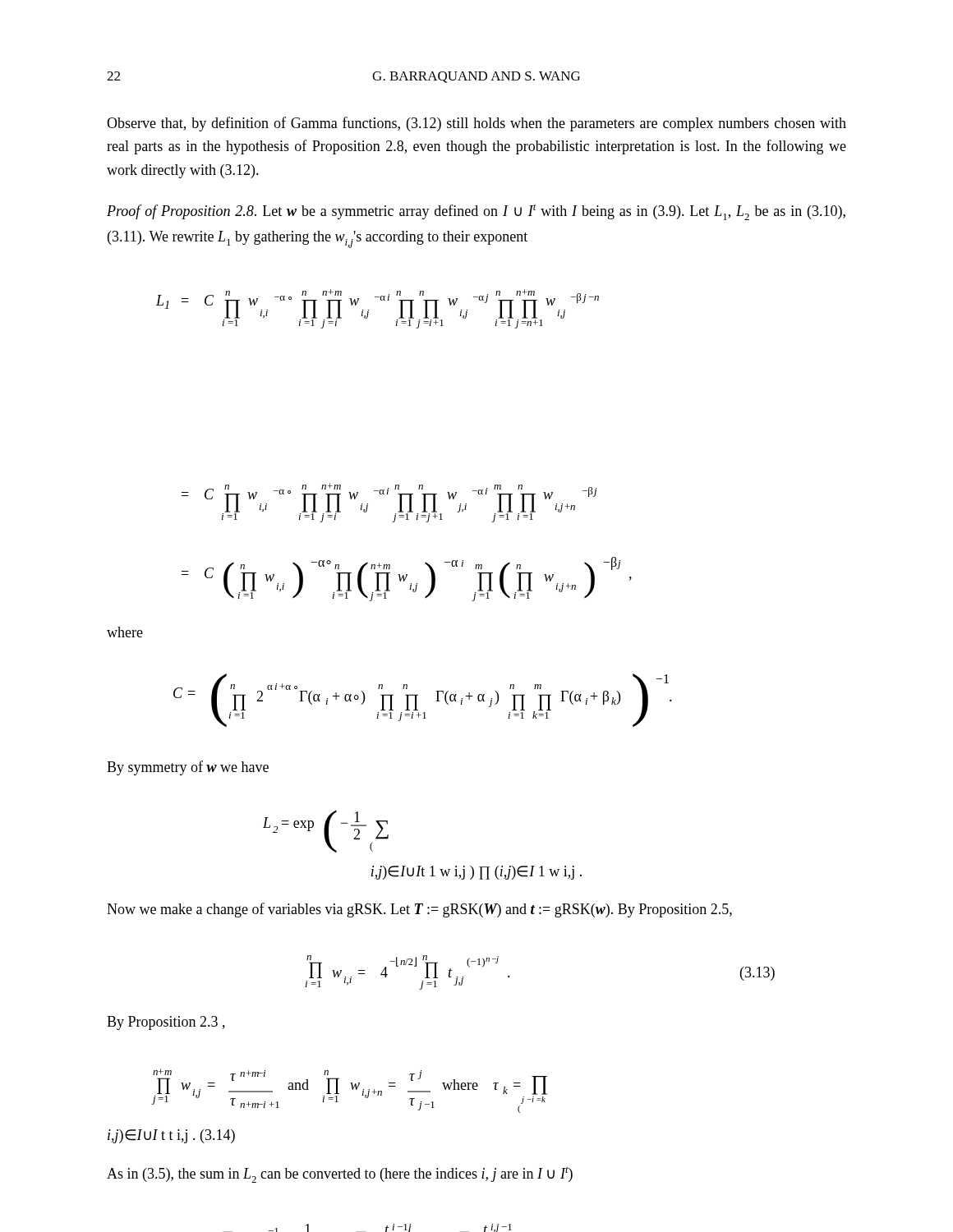Viewport: 953px width, 1232px height.
Task: Find the passage starting "By Proposition 2.3 ,"
Action: pyautogui.click(x=166, y=1022)
